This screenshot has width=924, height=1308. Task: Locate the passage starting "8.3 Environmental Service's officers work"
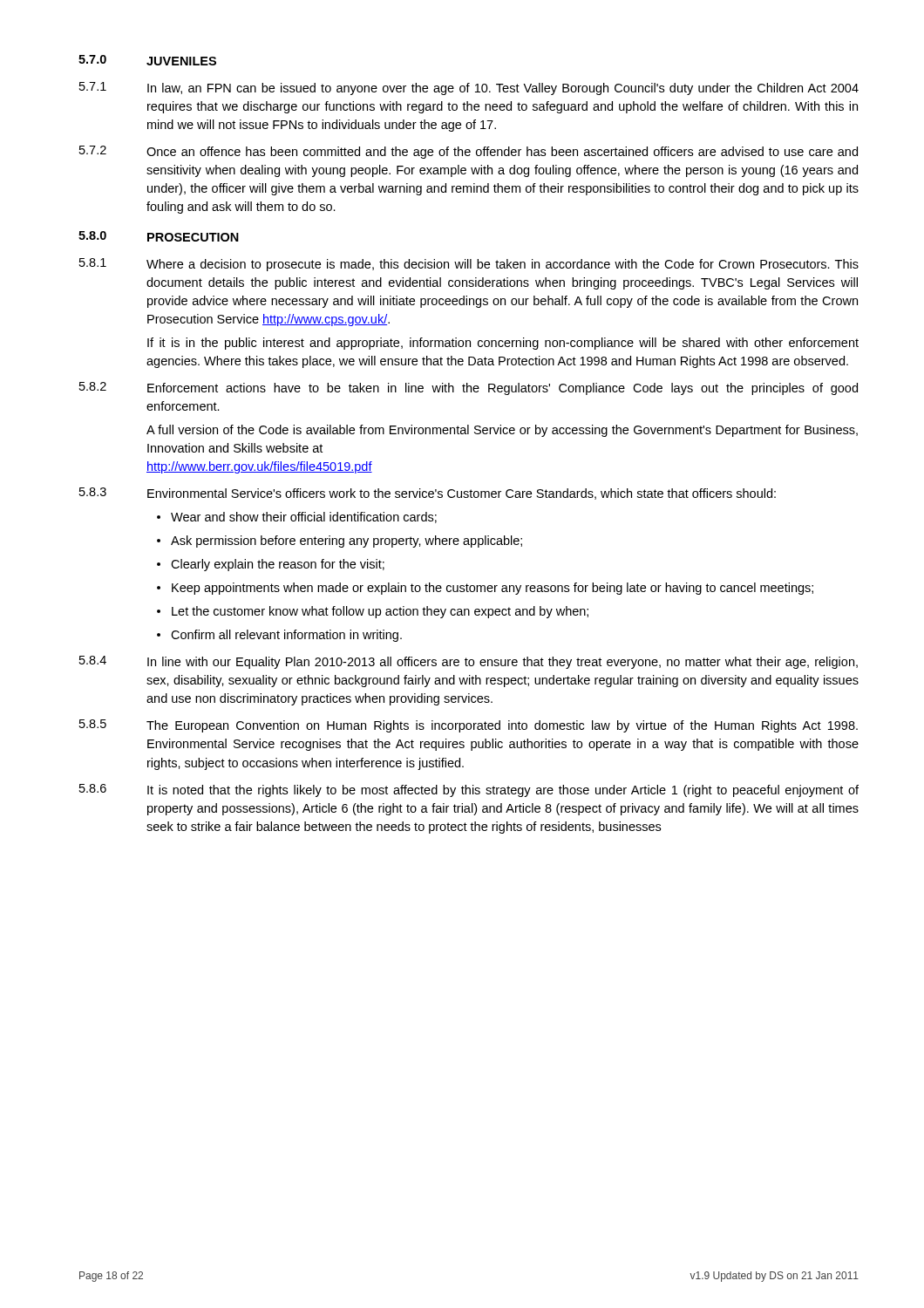pyautogui.click(x=469, y=494)
